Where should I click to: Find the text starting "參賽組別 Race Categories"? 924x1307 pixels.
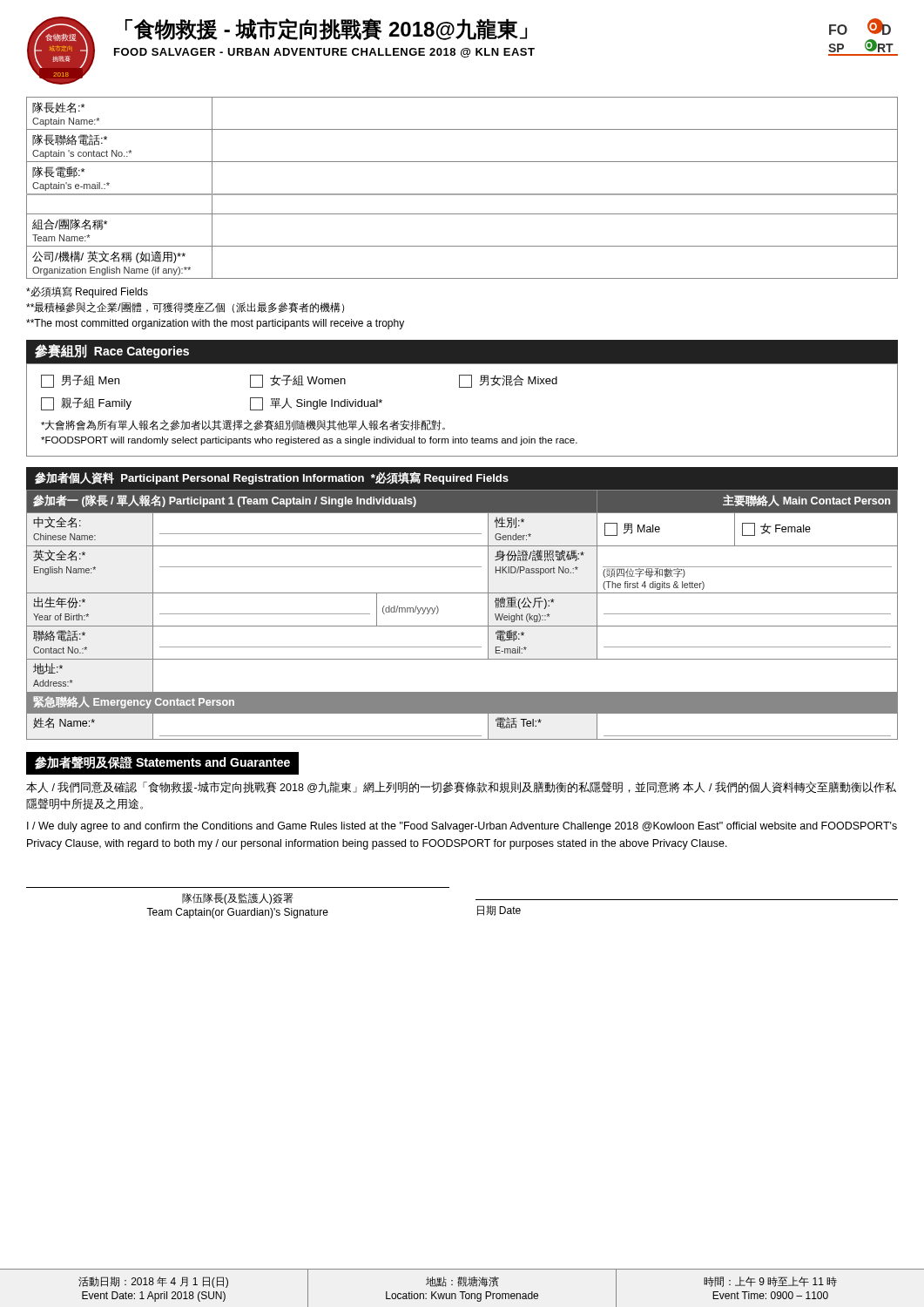click(x=112, y=351)
